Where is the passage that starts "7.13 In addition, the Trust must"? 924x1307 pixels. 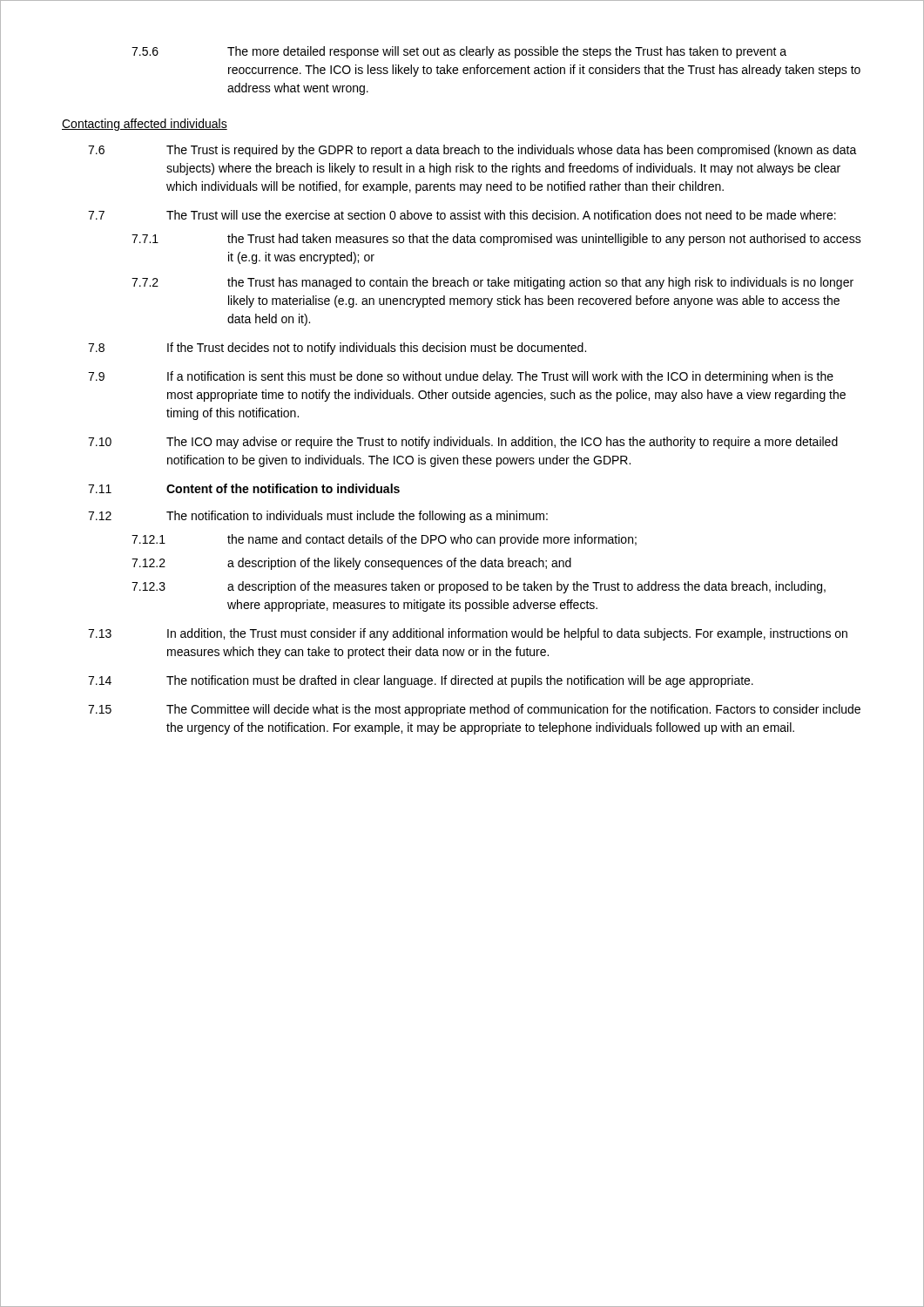coord(462,643)
